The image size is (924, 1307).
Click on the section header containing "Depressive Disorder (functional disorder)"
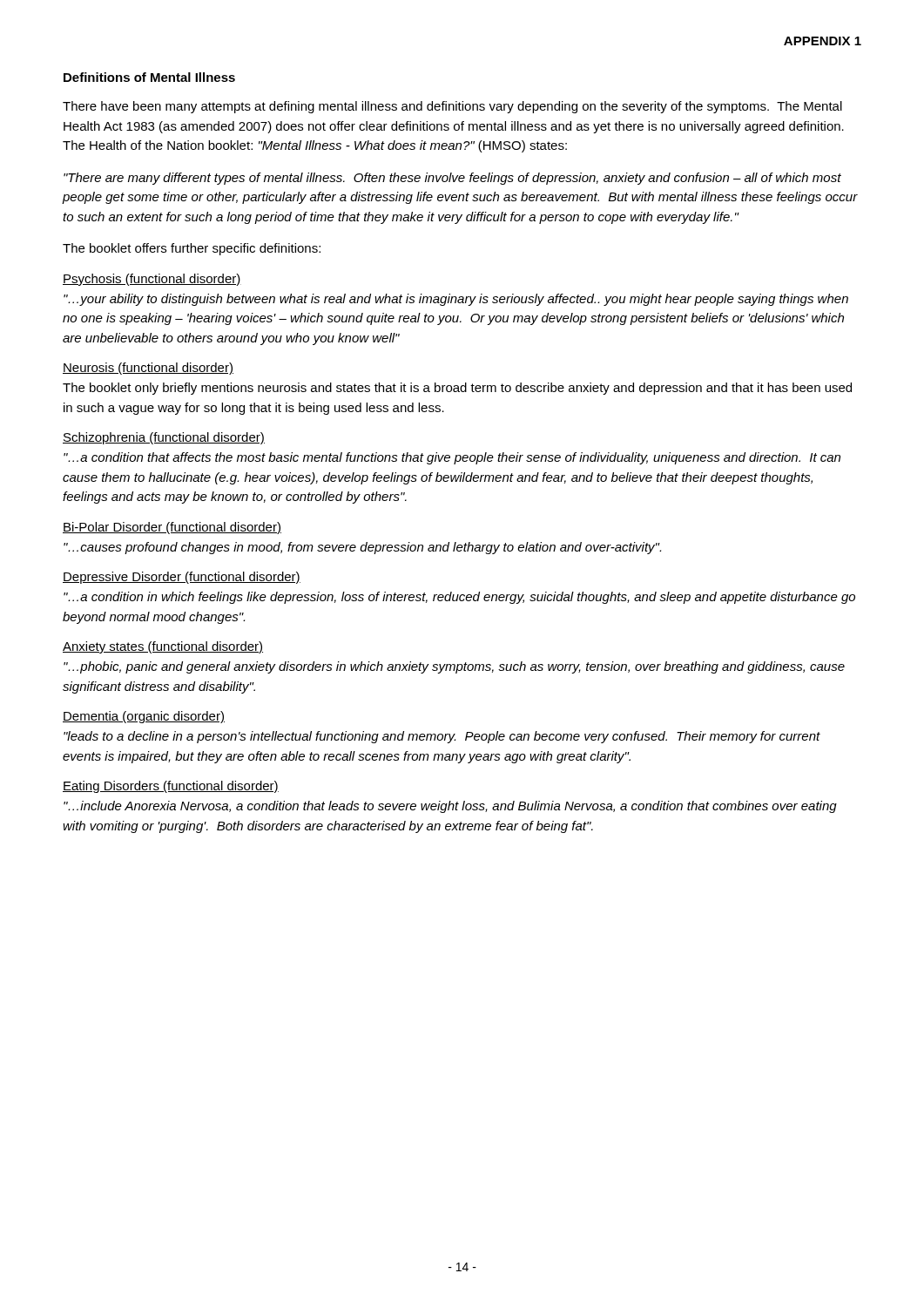coord(181,576)
